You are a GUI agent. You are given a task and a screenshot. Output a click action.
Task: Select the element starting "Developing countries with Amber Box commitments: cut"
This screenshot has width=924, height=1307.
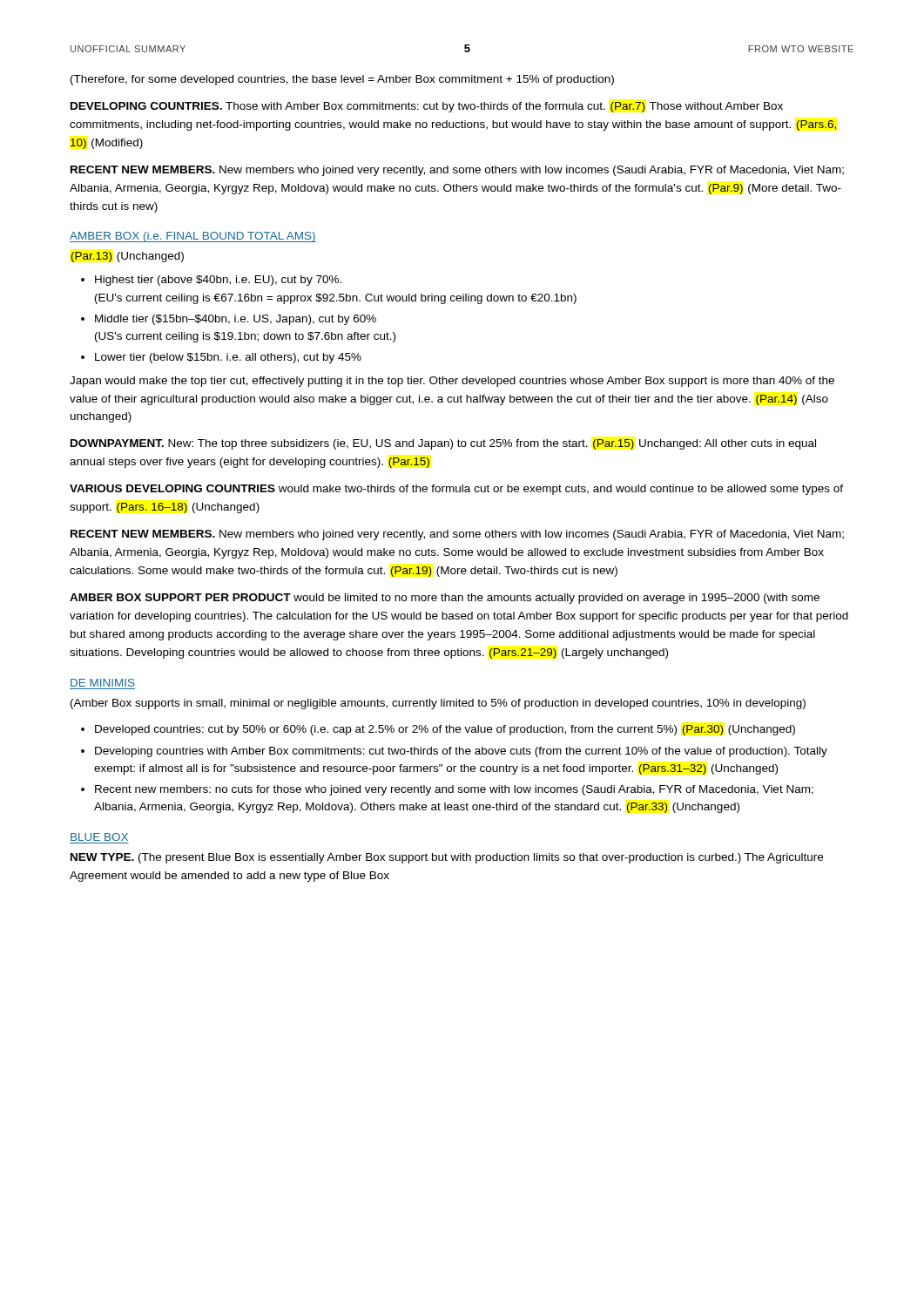click(461, 759)
